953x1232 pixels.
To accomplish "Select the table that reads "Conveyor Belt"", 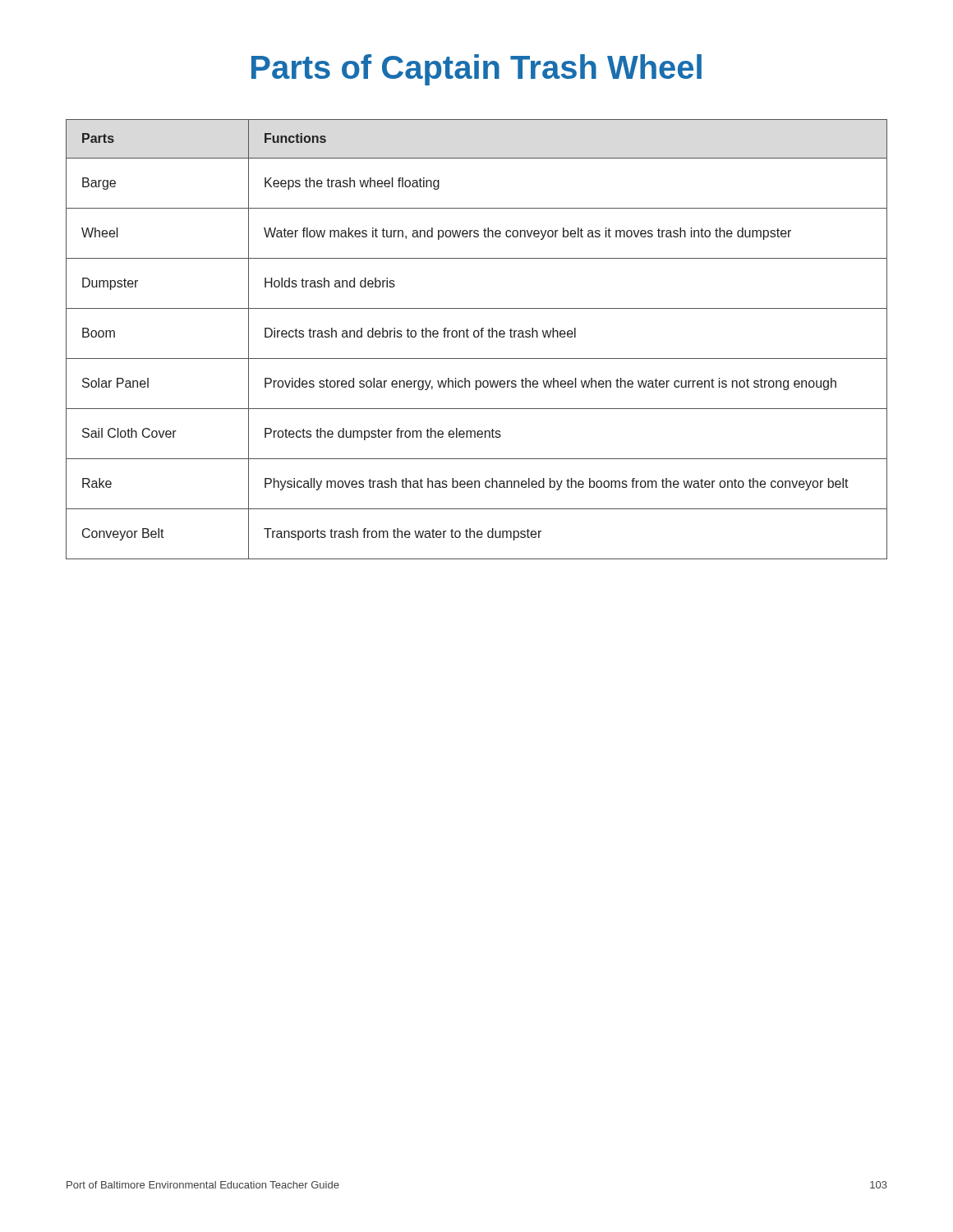I will (476, 339).
